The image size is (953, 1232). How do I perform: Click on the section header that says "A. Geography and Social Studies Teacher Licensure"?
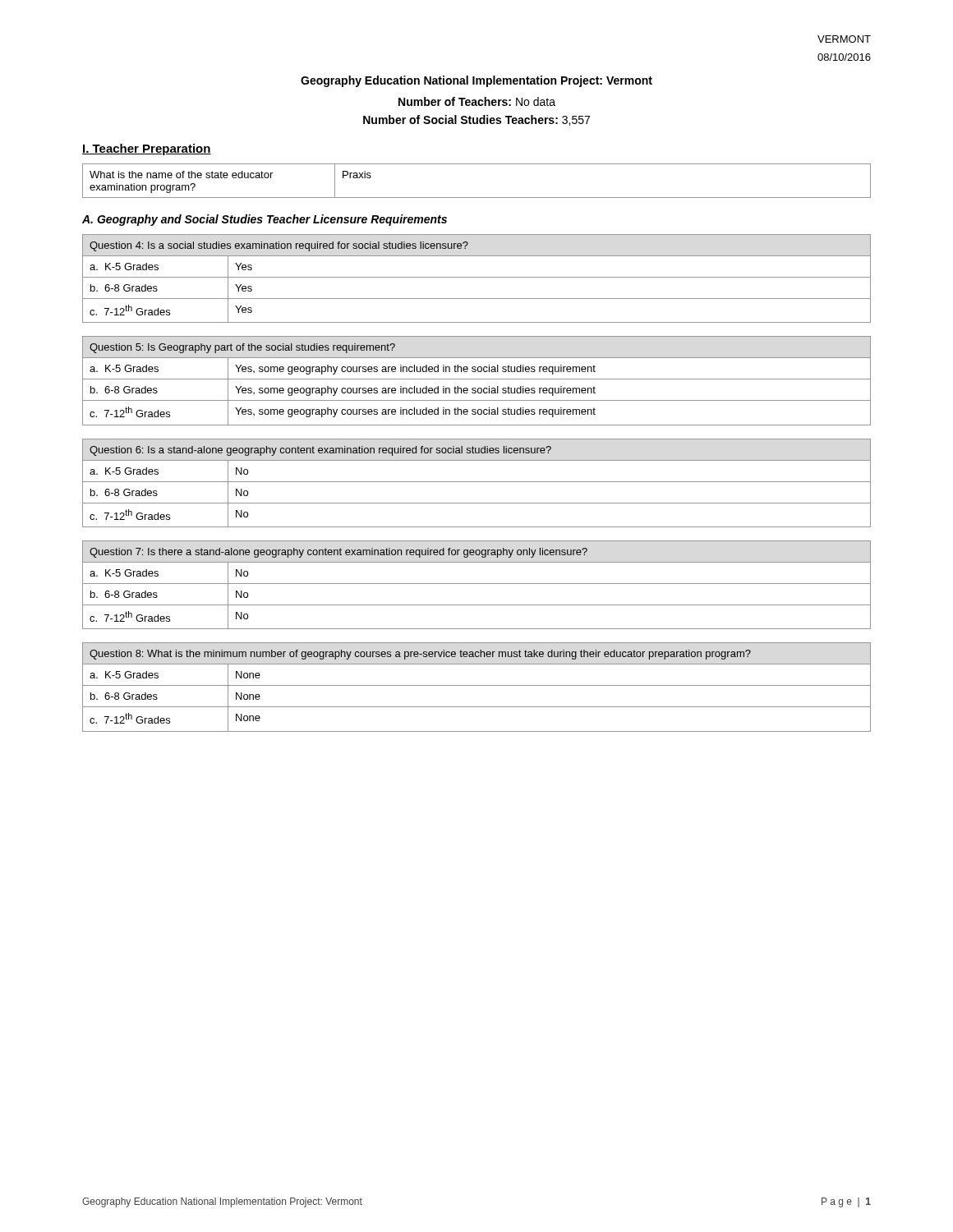click(x=265, y=219)
